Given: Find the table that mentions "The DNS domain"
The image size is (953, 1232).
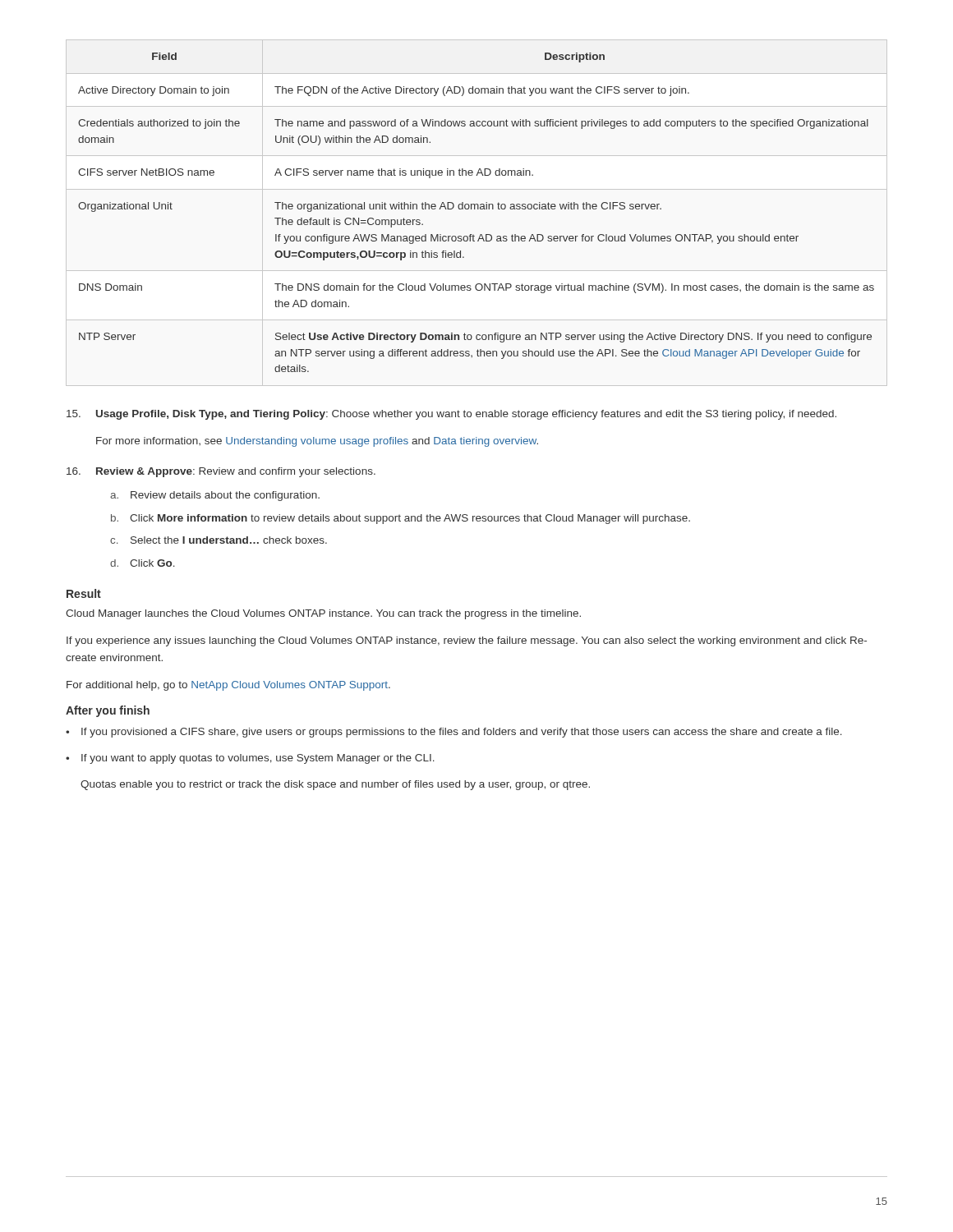Looking at the screenshot, I should [476, 213].
